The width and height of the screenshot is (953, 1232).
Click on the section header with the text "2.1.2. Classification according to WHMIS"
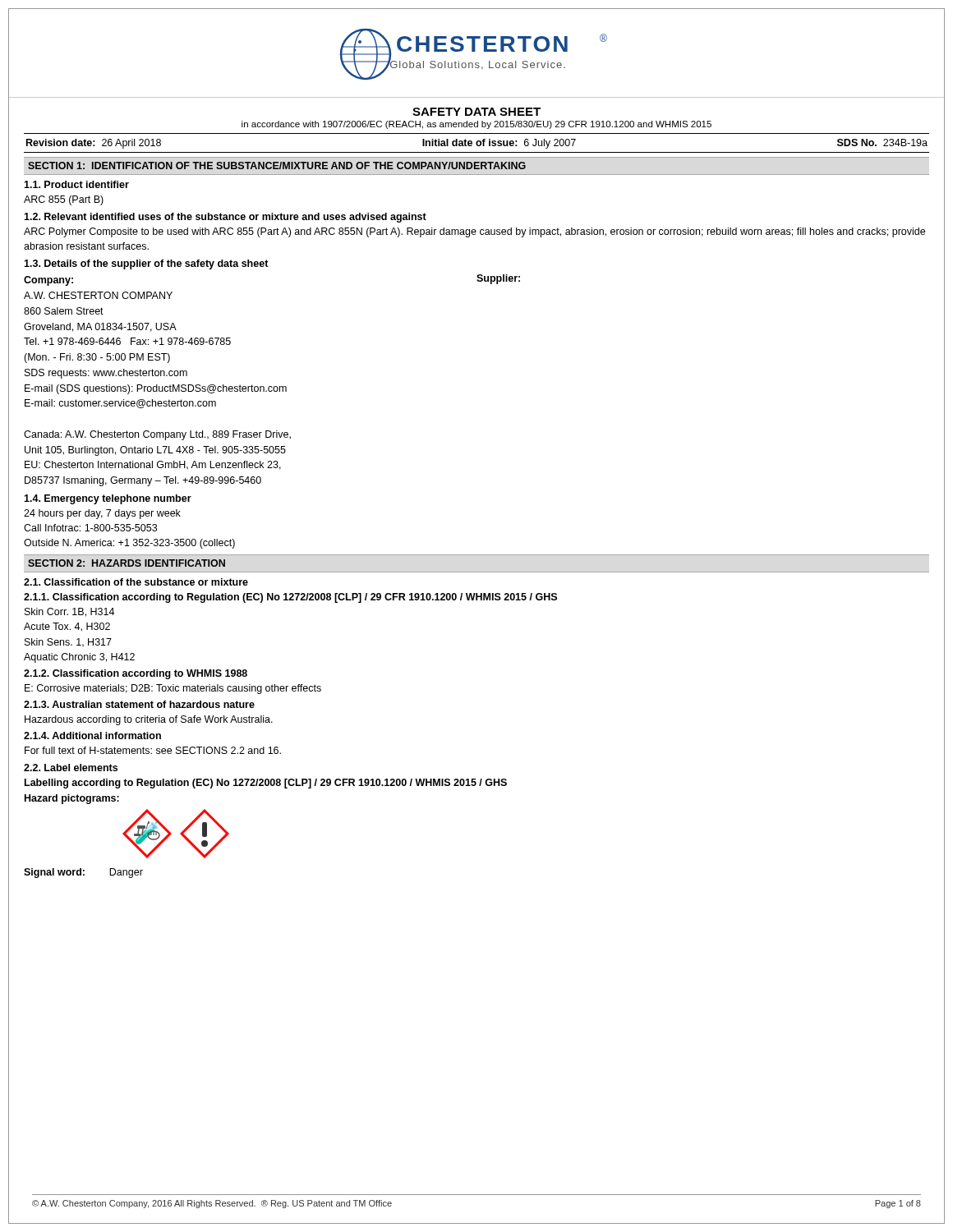(x=136, y=673)
